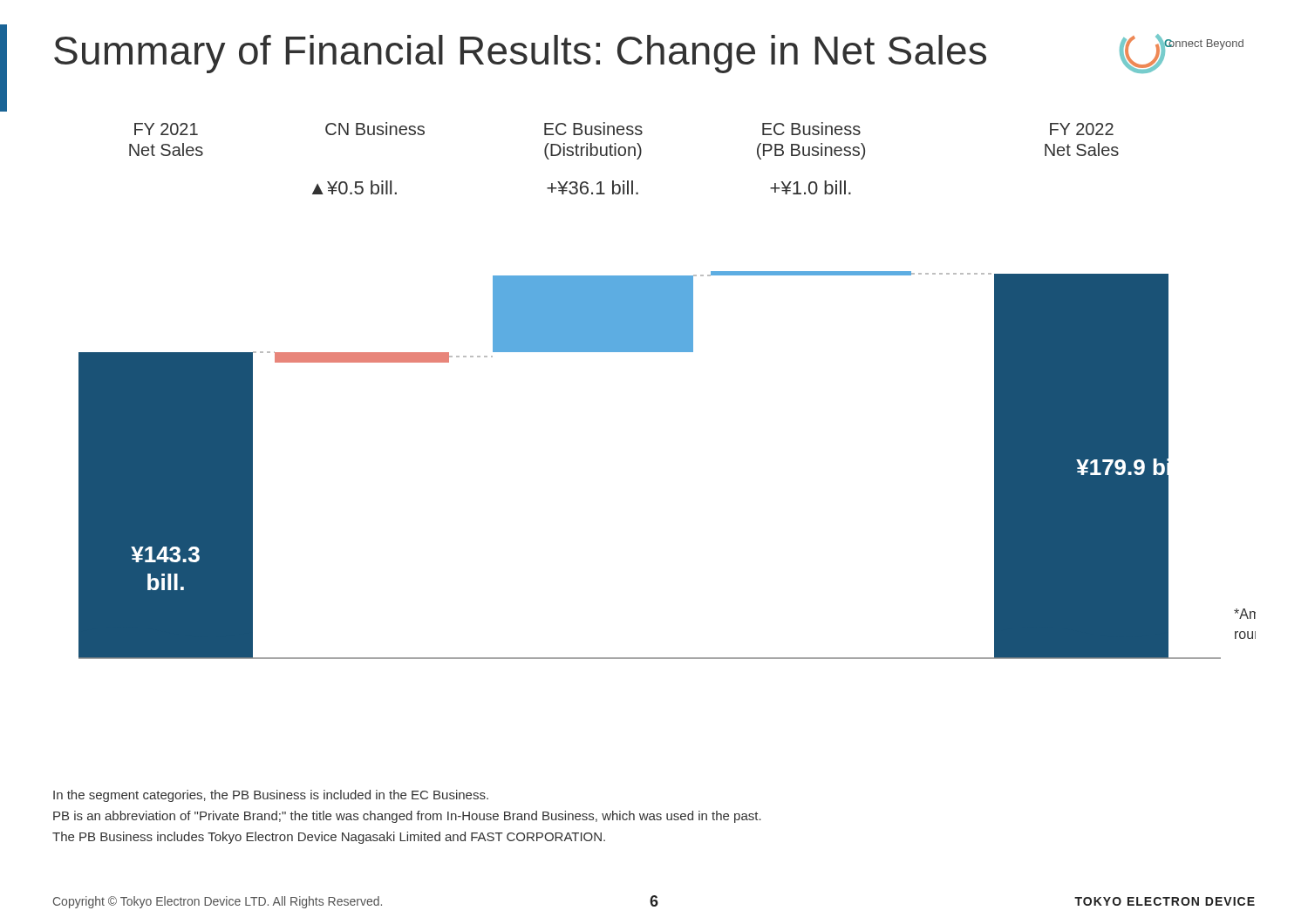Click on the element starting "In the segment categories, the PB Business is"

407,815
